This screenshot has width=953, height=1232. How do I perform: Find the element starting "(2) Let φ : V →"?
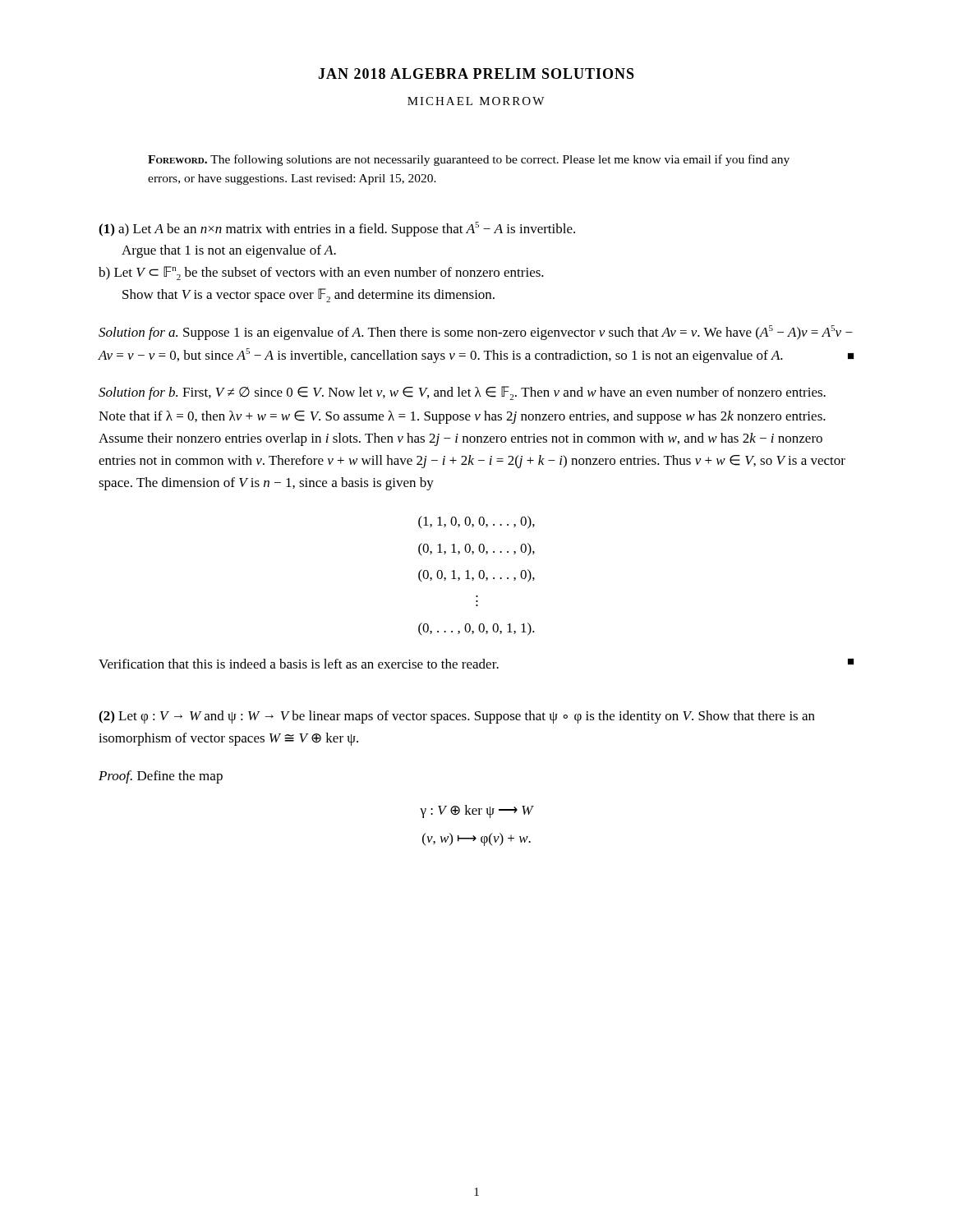pyautogui.click(x=457, y=727)
